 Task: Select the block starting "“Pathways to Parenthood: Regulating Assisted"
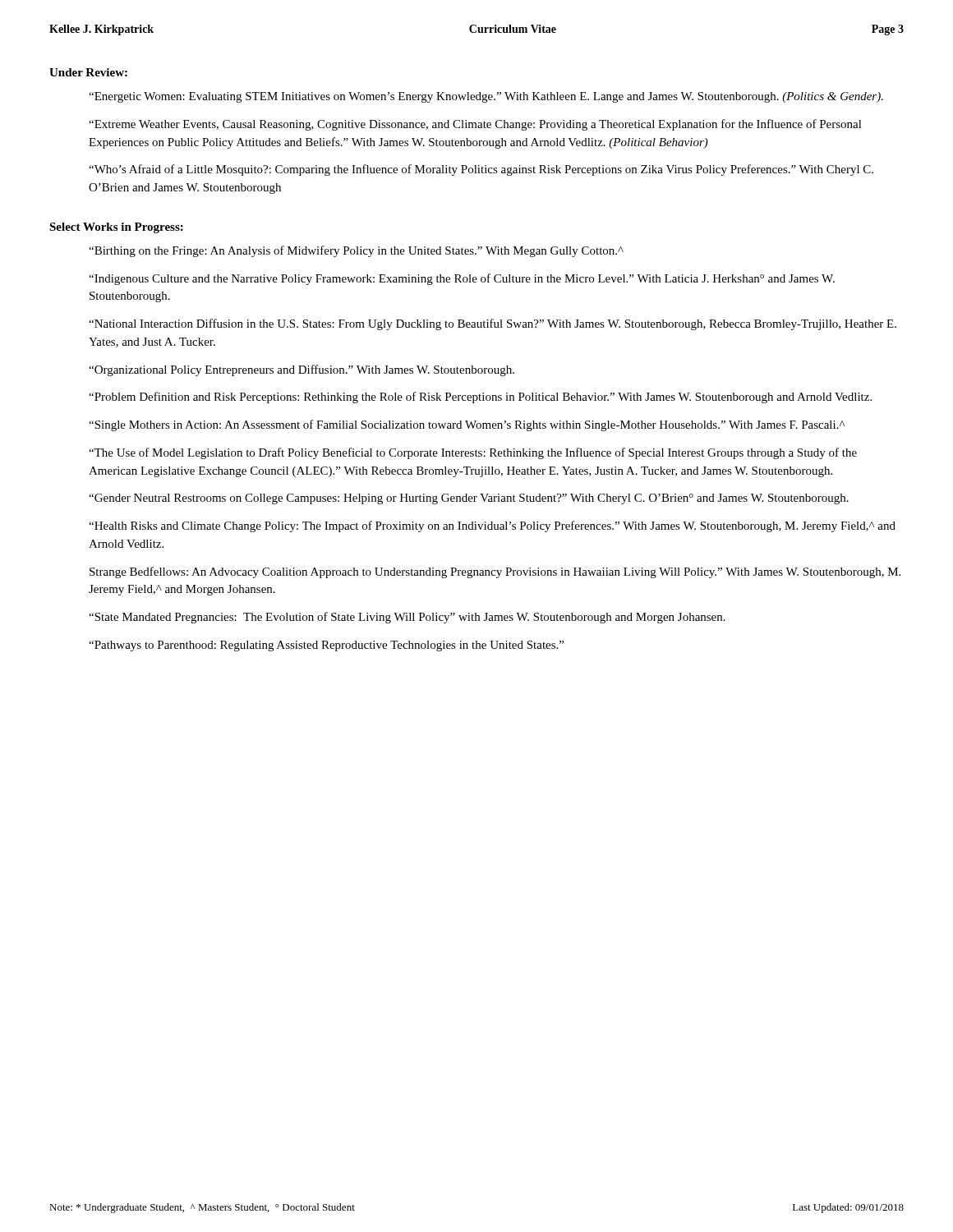pyautogui.click(x=327, y=645)
